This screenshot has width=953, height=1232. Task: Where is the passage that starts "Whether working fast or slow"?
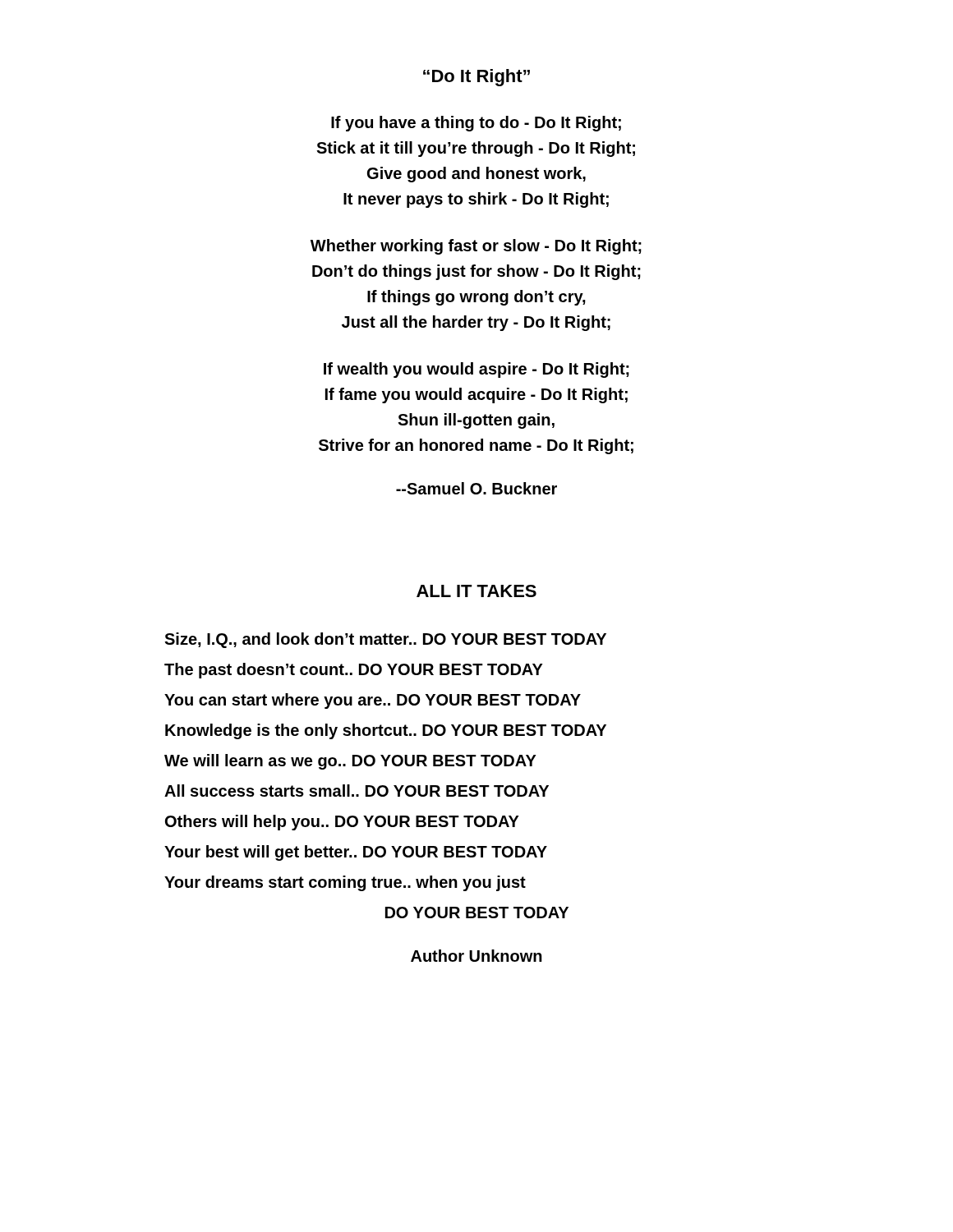(476, 284)
